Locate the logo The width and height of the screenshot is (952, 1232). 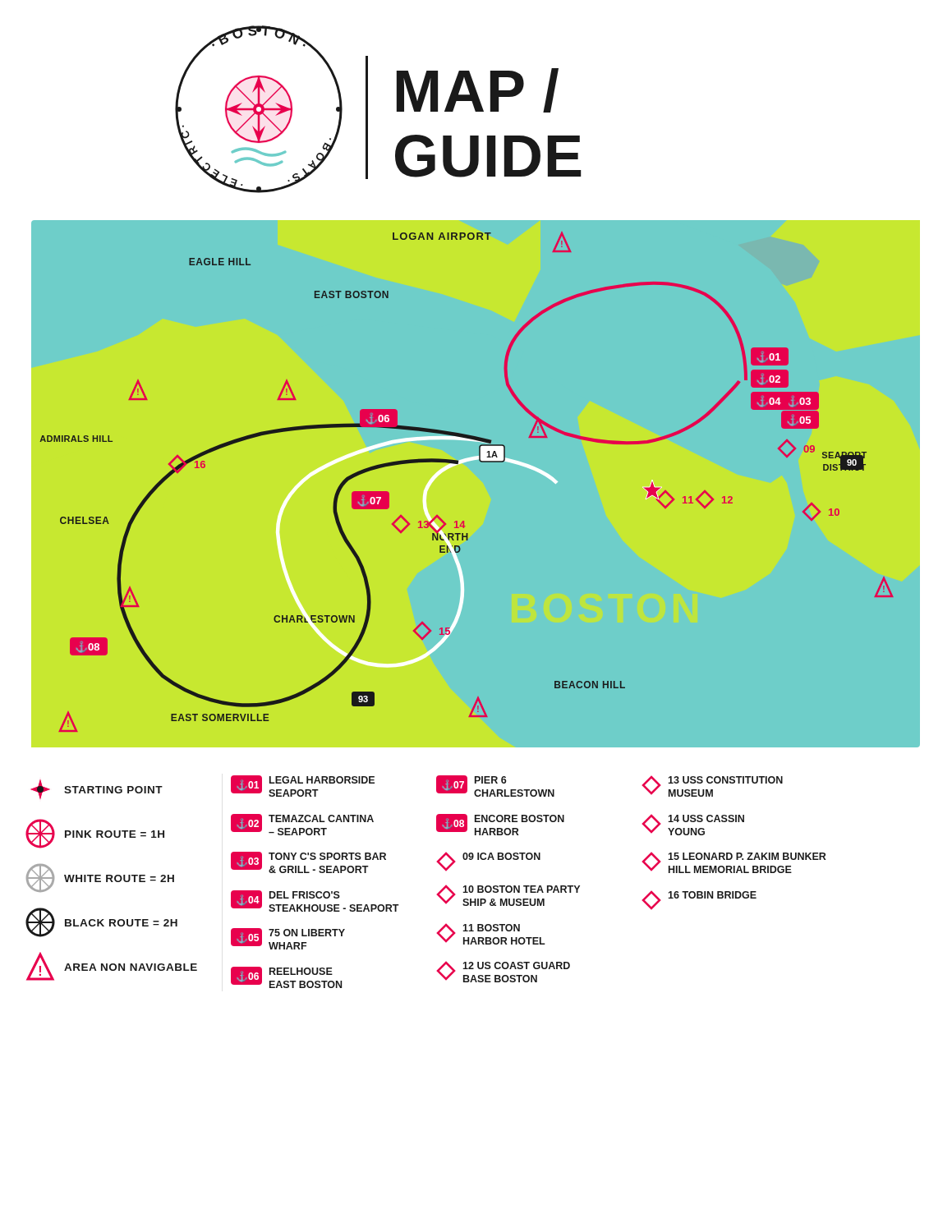(x=259, y=109)
